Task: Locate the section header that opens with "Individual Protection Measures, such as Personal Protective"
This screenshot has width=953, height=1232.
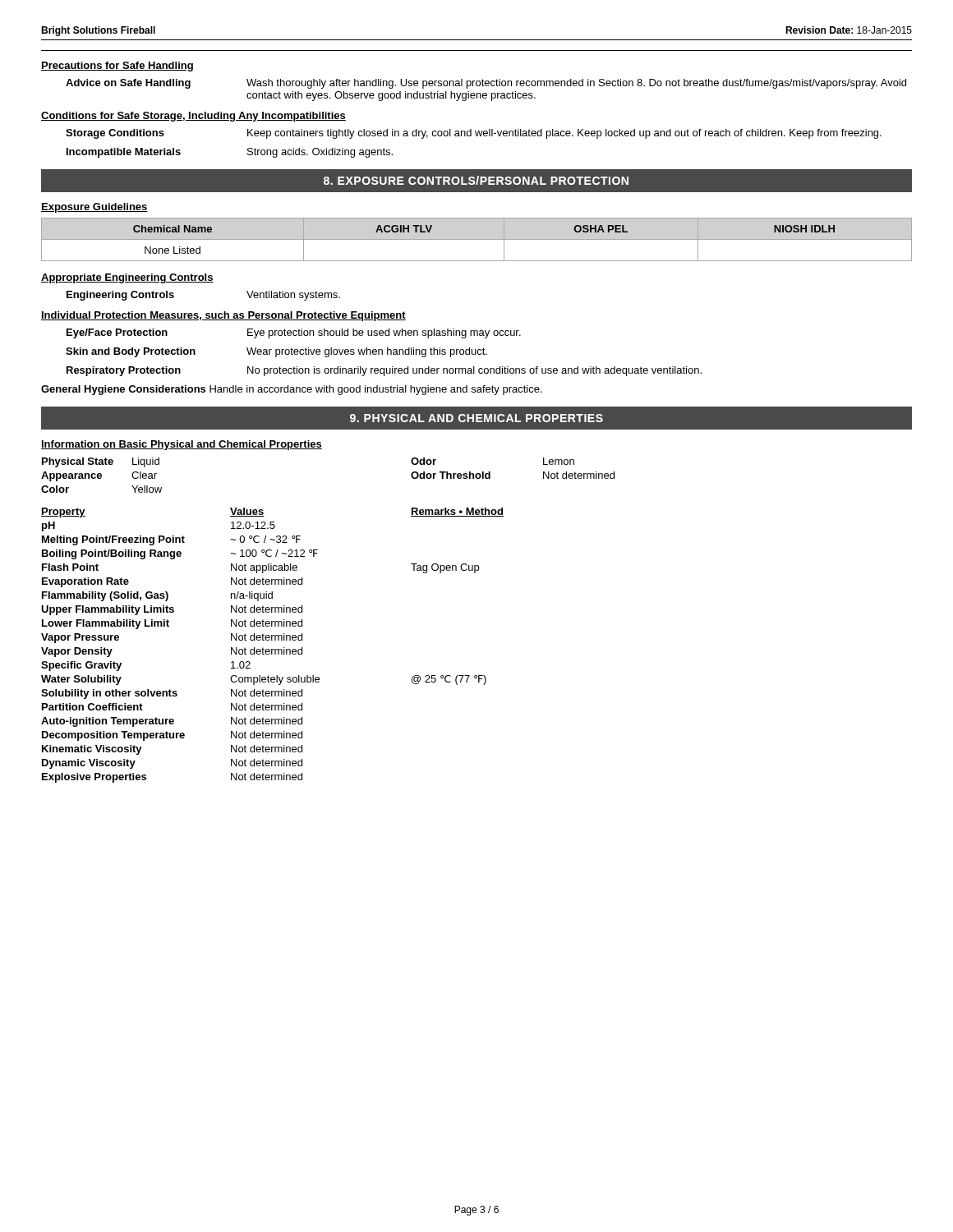Action: [223, 315]
